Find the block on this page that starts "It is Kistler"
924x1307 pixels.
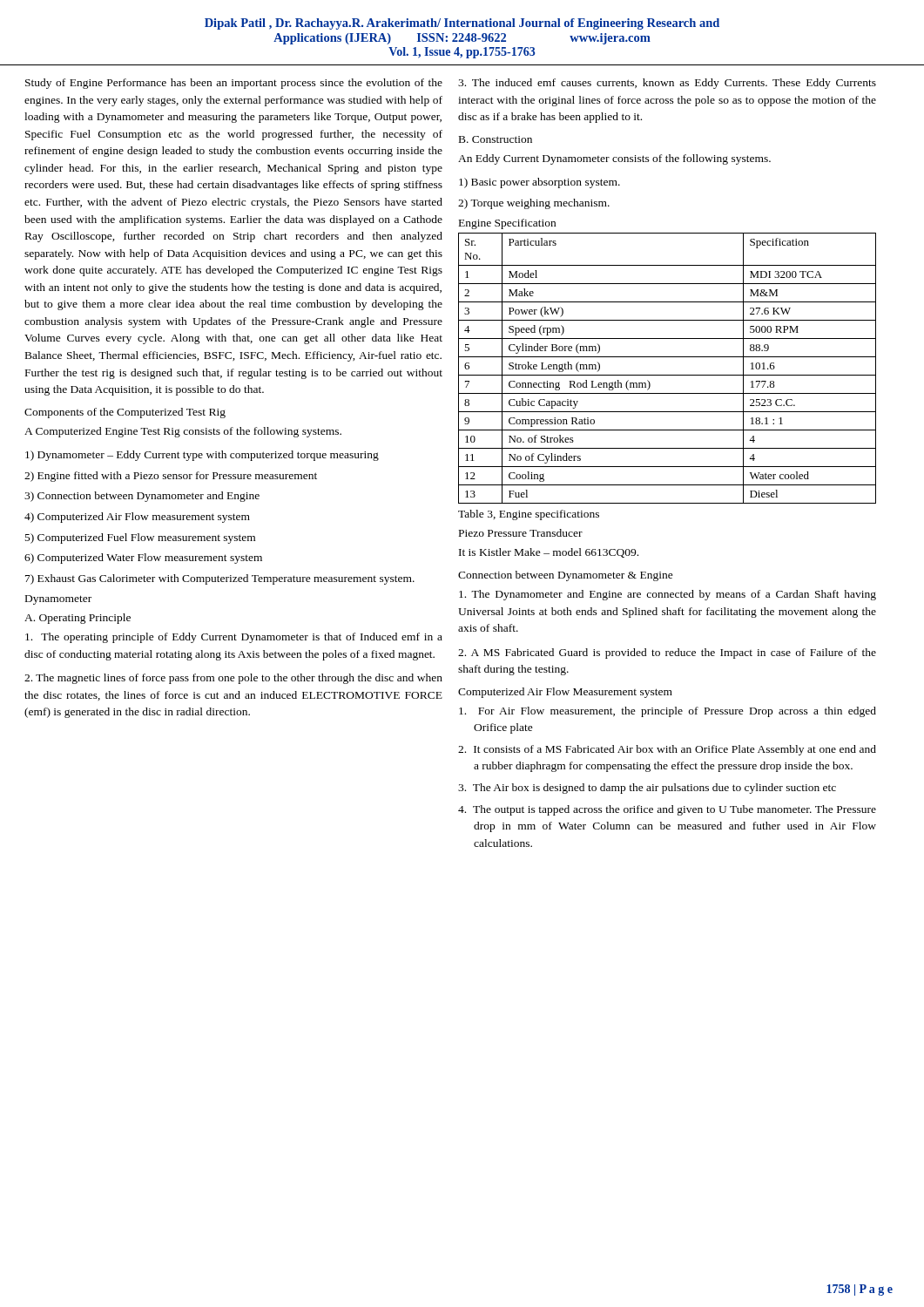point(549,552)
